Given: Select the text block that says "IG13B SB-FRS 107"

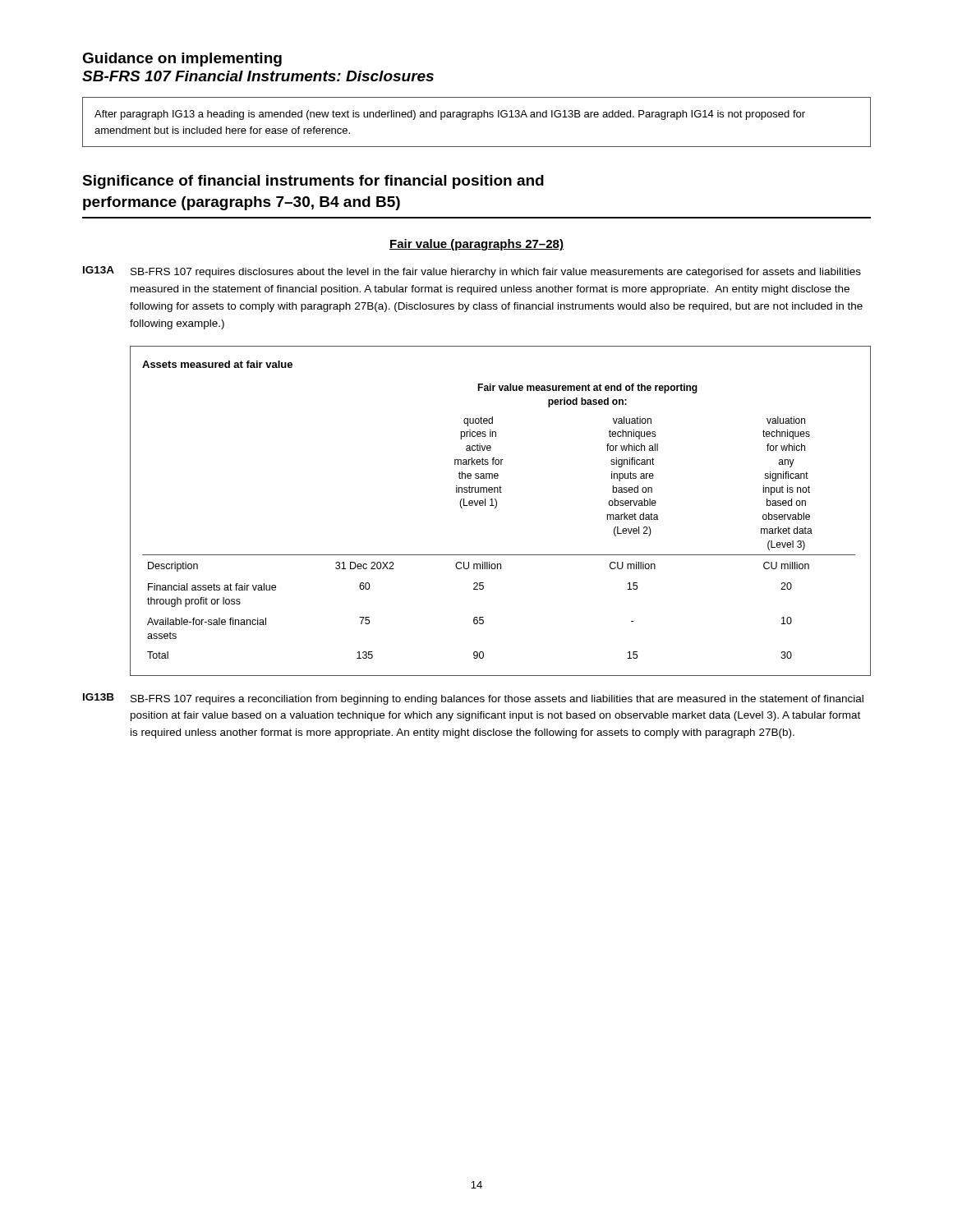Looking at the screenshot, I should point(476,716).
